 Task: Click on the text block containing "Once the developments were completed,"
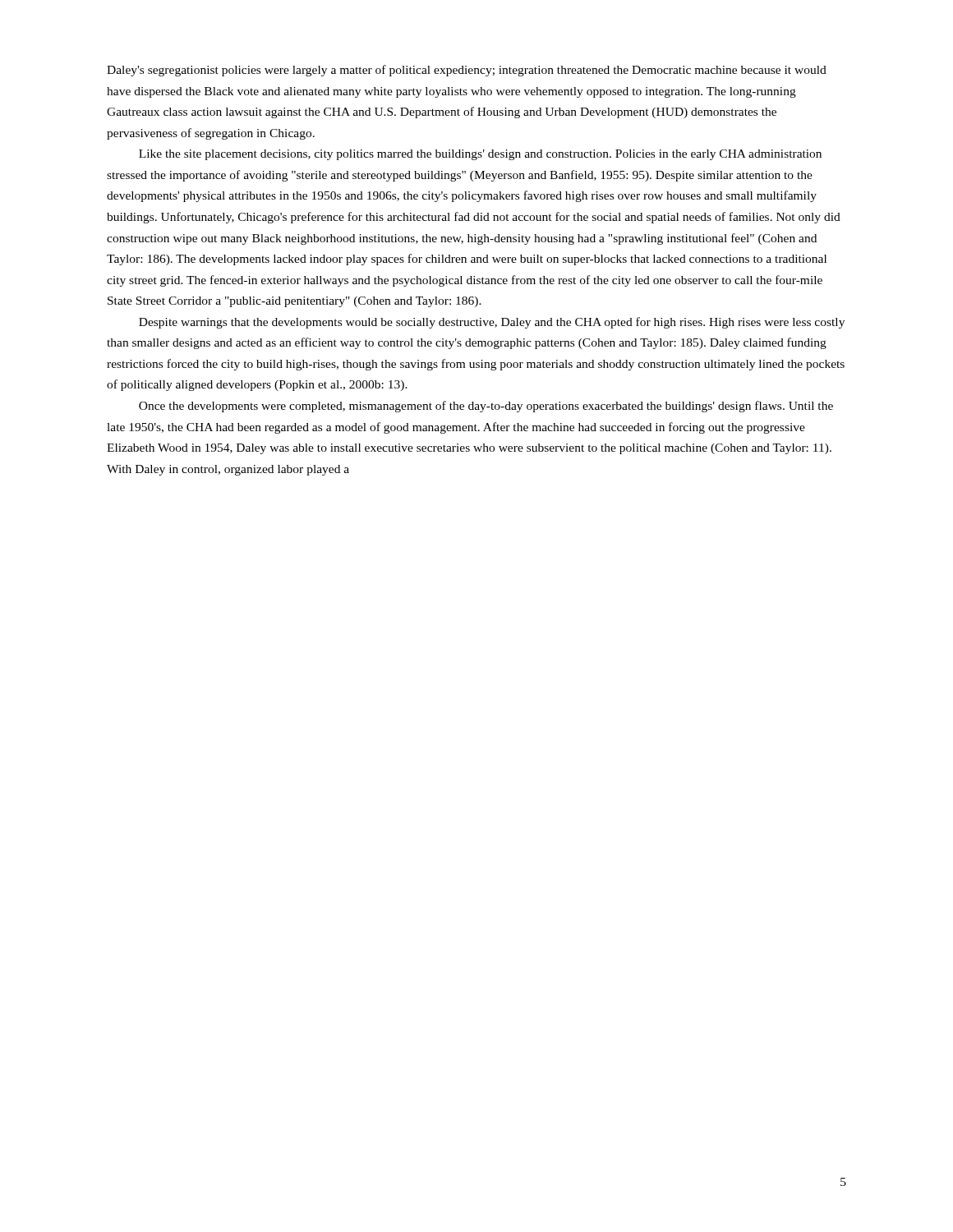476,437
